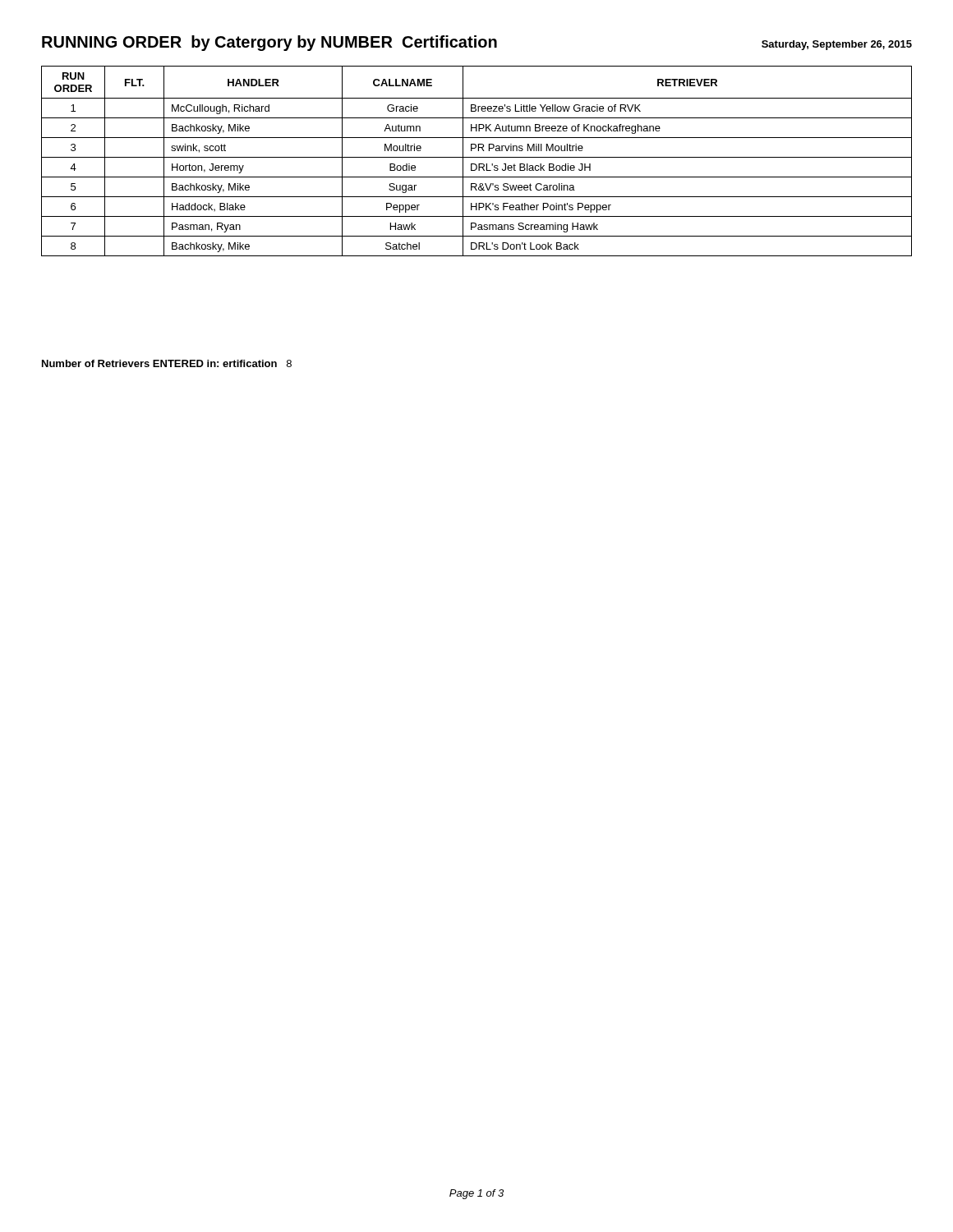
Task: Where does it say "Saturday, September 26, 2015"?
Action: pyautogui.click(x=837, y=44)
